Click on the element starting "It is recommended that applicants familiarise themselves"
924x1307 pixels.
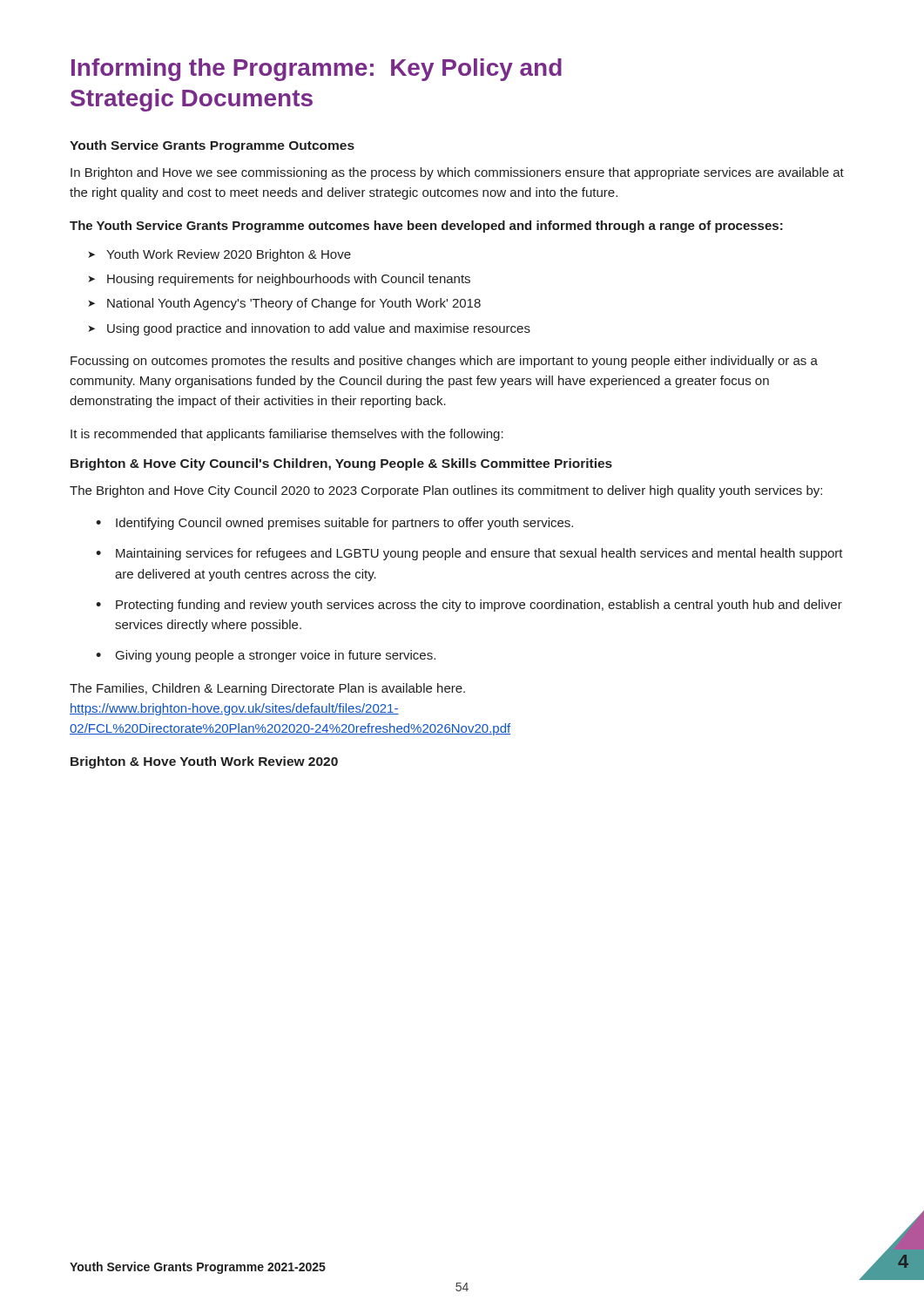(x=462, y=433)
